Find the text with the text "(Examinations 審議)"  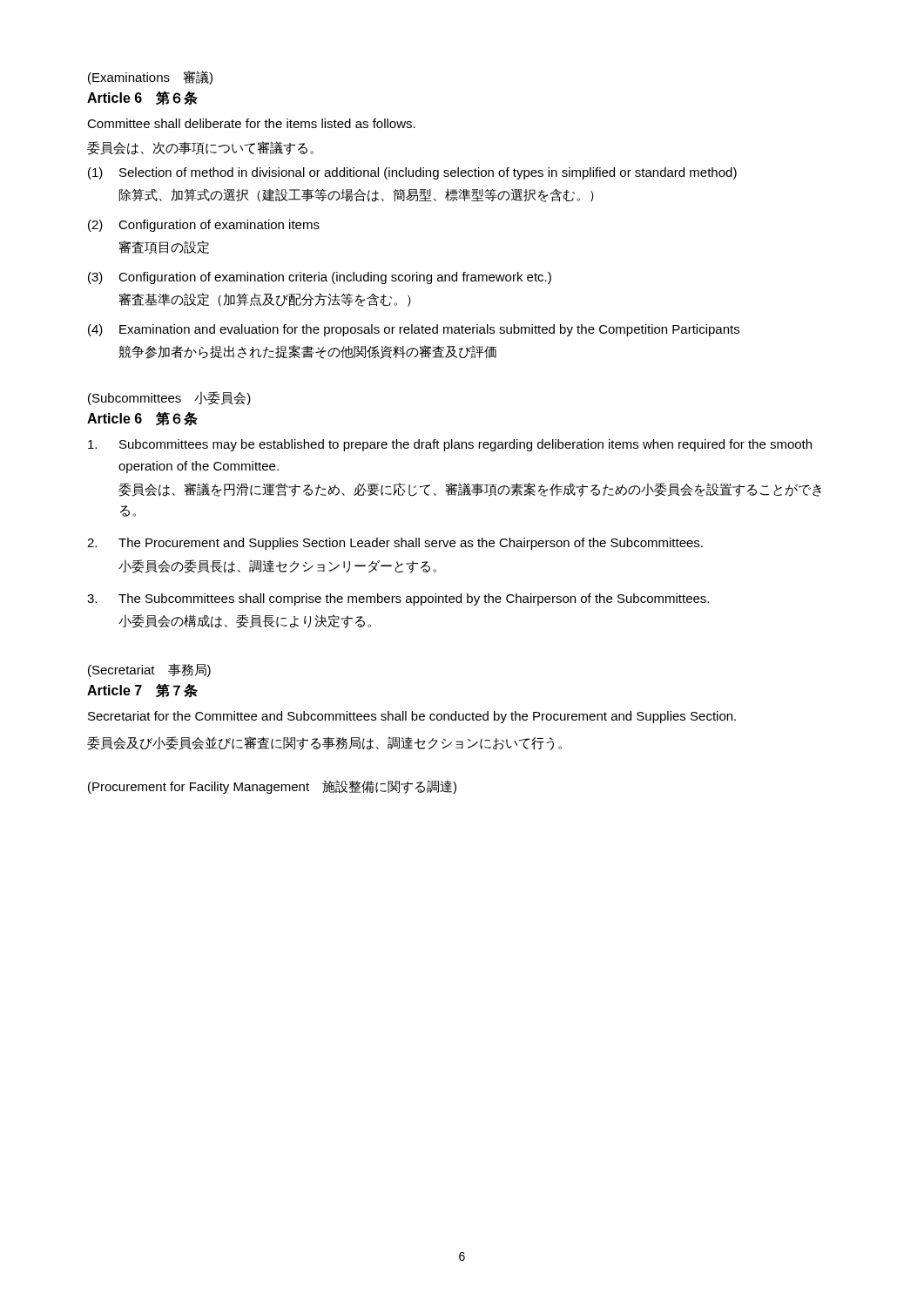150,77
